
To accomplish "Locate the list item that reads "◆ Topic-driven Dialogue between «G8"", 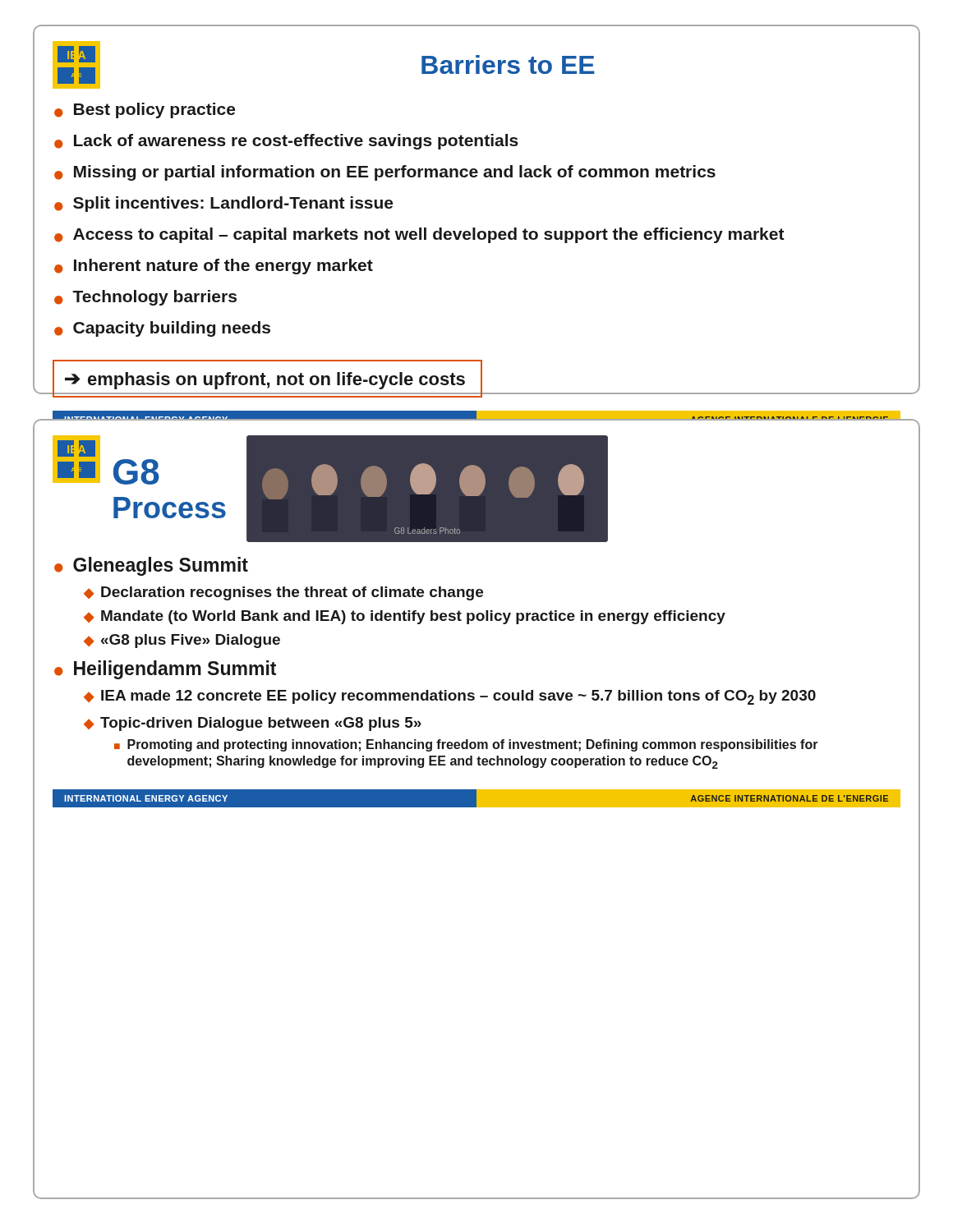I will coord(492,744).
